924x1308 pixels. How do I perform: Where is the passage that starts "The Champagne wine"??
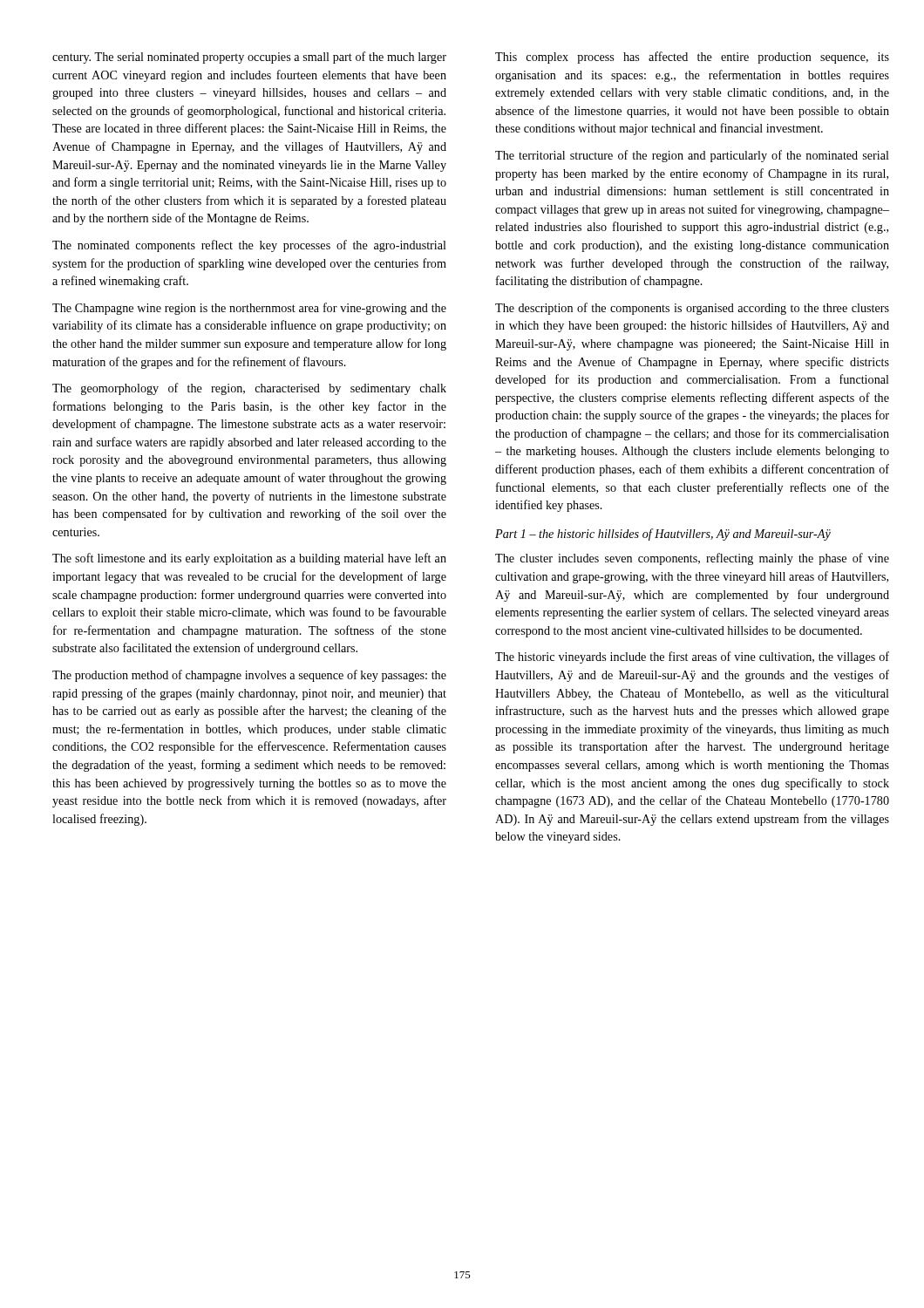pos(249,335)
